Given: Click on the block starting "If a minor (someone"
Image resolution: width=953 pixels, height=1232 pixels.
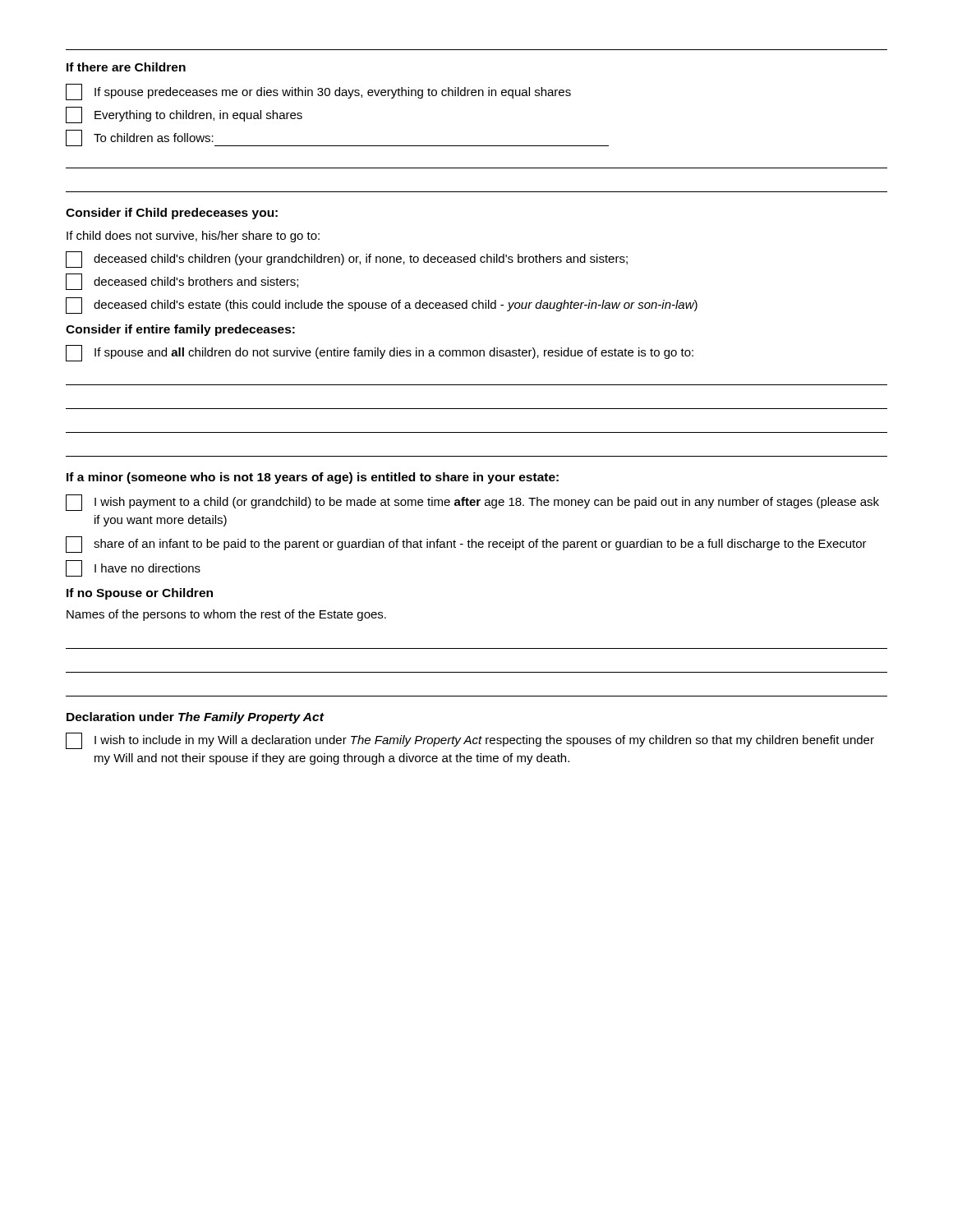Looking at the screenshot, I should pyautogui.click(x=313, y=477).
